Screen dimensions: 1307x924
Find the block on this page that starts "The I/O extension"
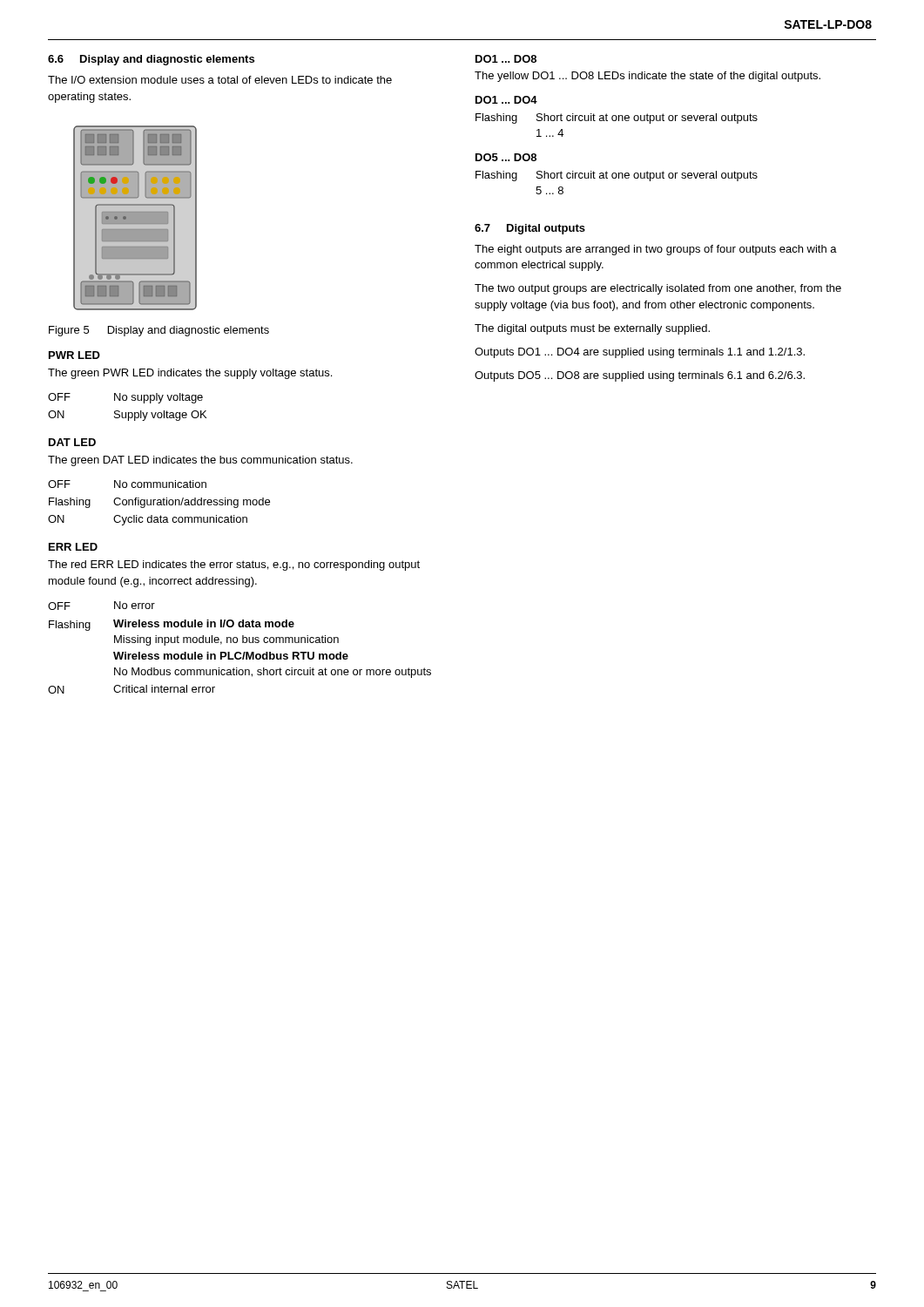pyautogui.click(x=244, y=89)
